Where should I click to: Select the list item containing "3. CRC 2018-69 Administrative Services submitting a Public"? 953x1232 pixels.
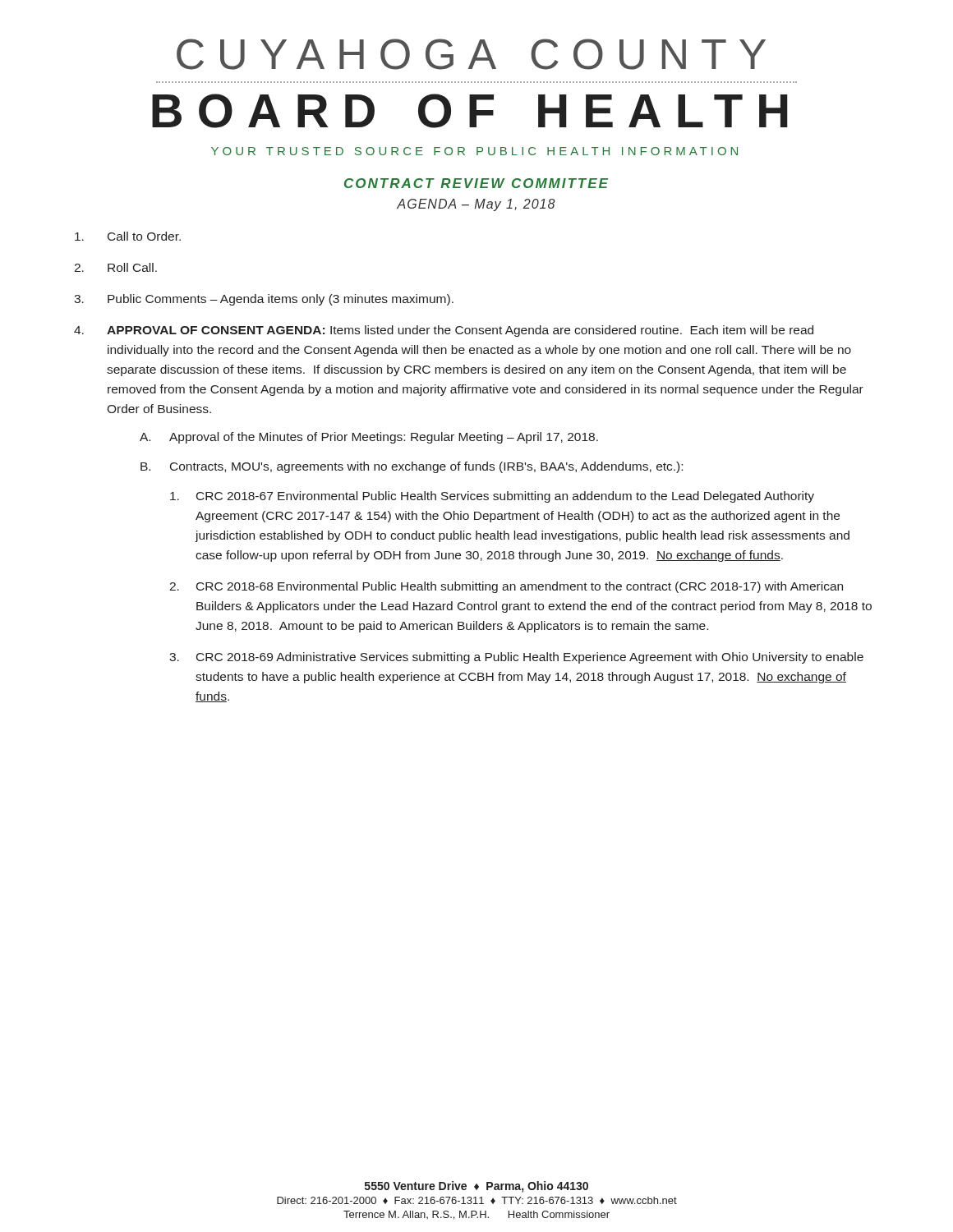tap(524, 677)
